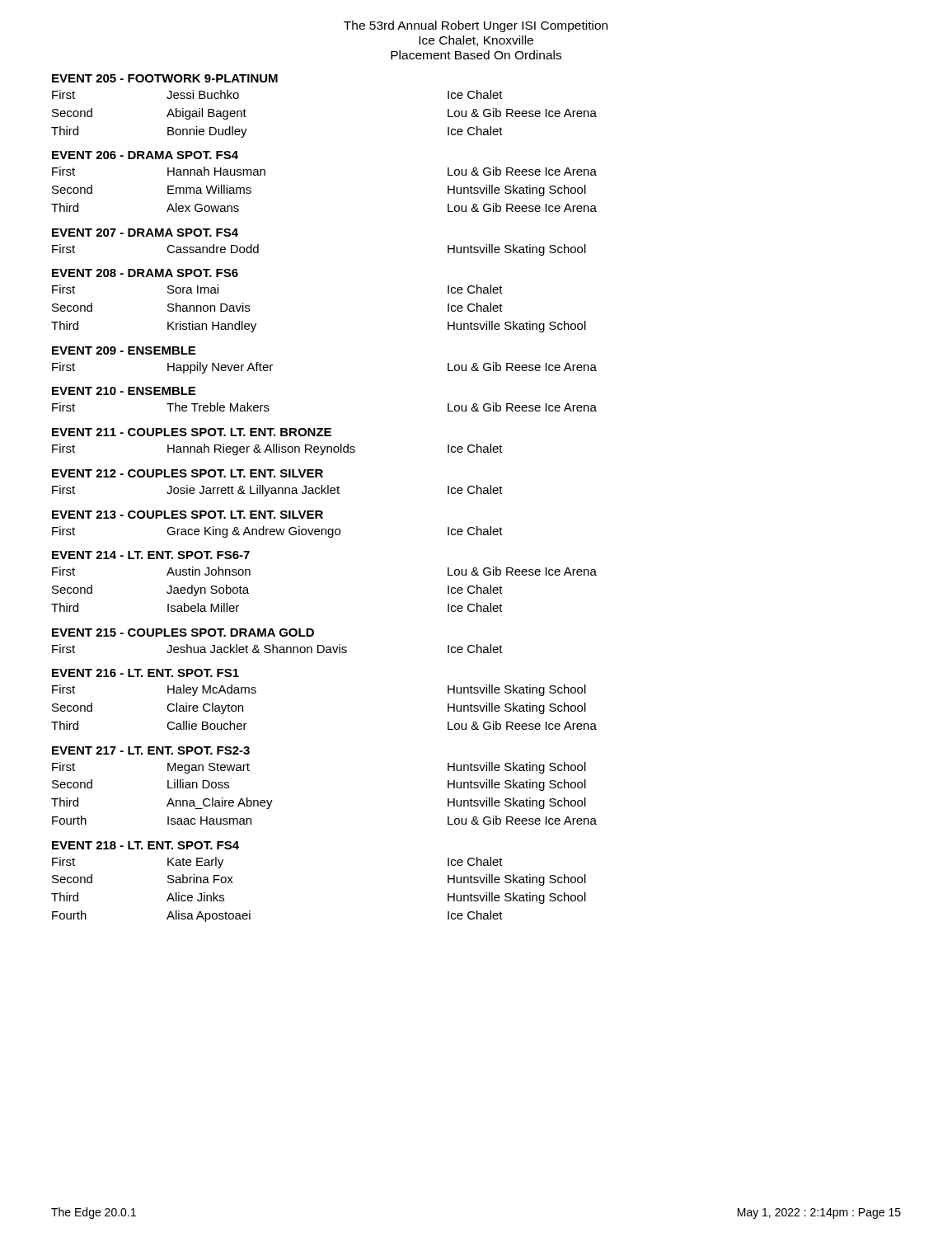Click the section header that begins "EVENT 215 - COUPLES SPOT. DRAMA"

coord(183,632)
